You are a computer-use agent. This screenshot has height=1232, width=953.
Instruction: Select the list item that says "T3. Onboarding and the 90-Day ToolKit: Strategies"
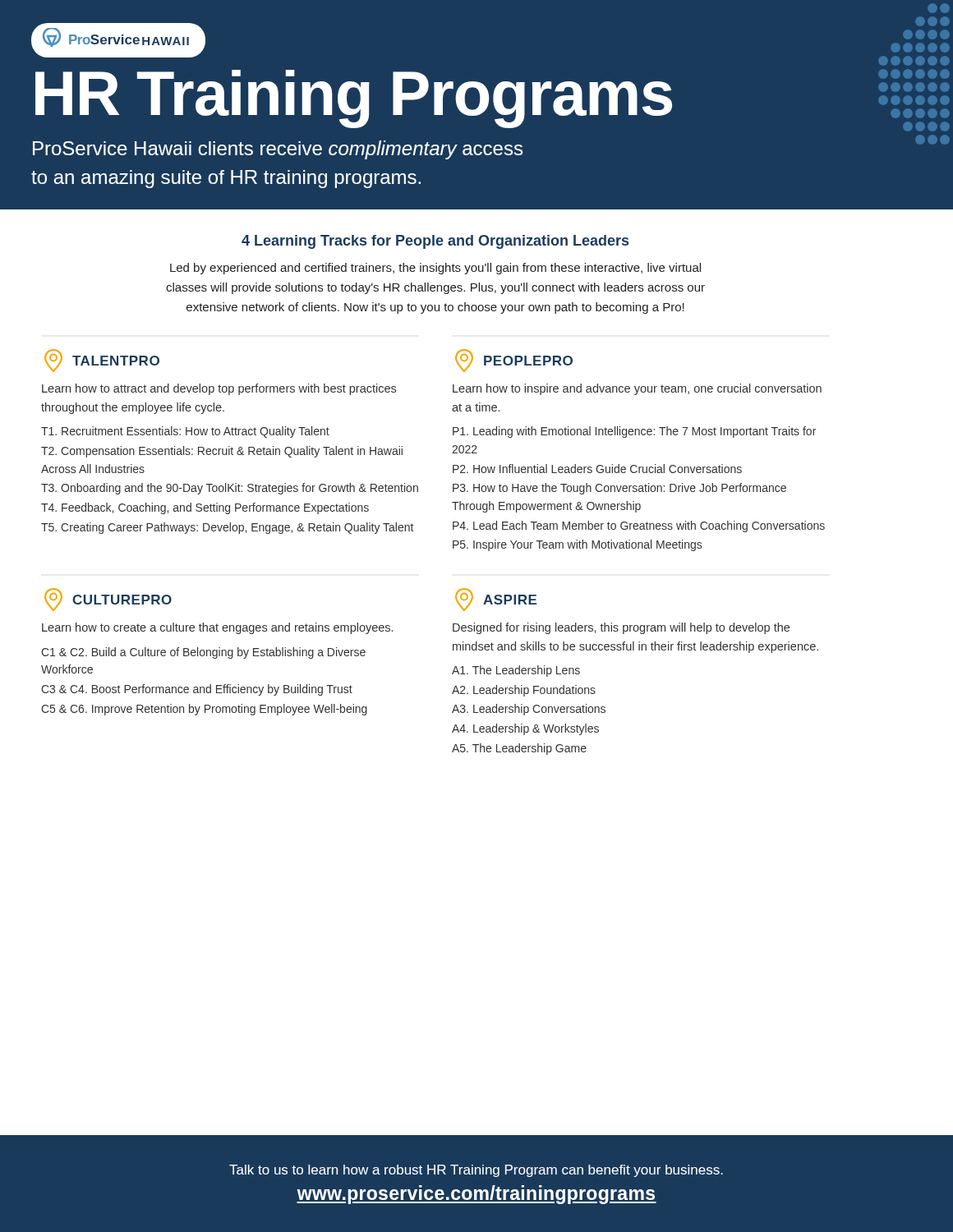(230, 488)
